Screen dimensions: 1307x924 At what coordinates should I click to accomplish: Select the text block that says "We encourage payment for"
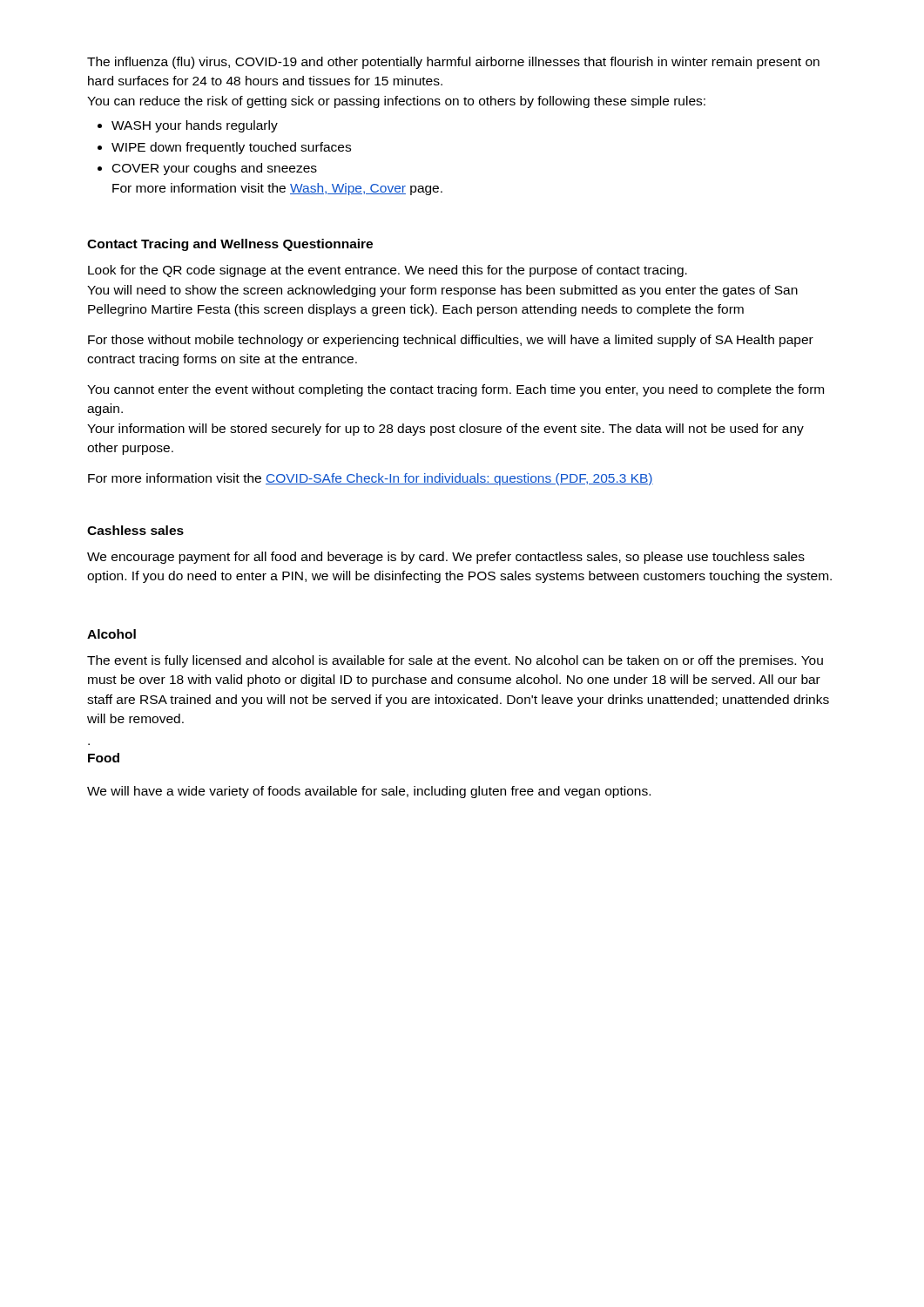click(460, 566)
